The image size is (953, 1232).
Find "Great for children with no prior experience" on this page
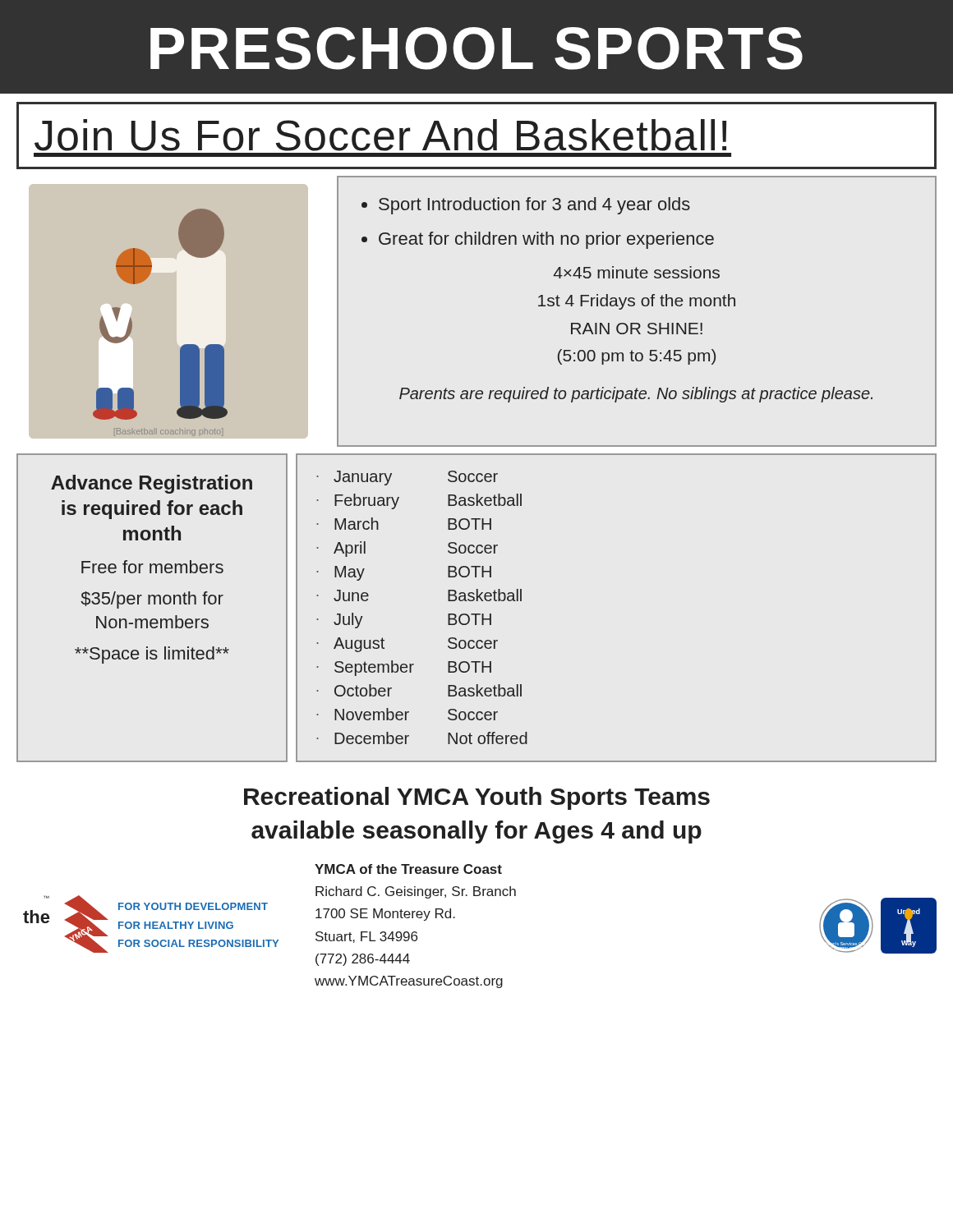(546, 238)
